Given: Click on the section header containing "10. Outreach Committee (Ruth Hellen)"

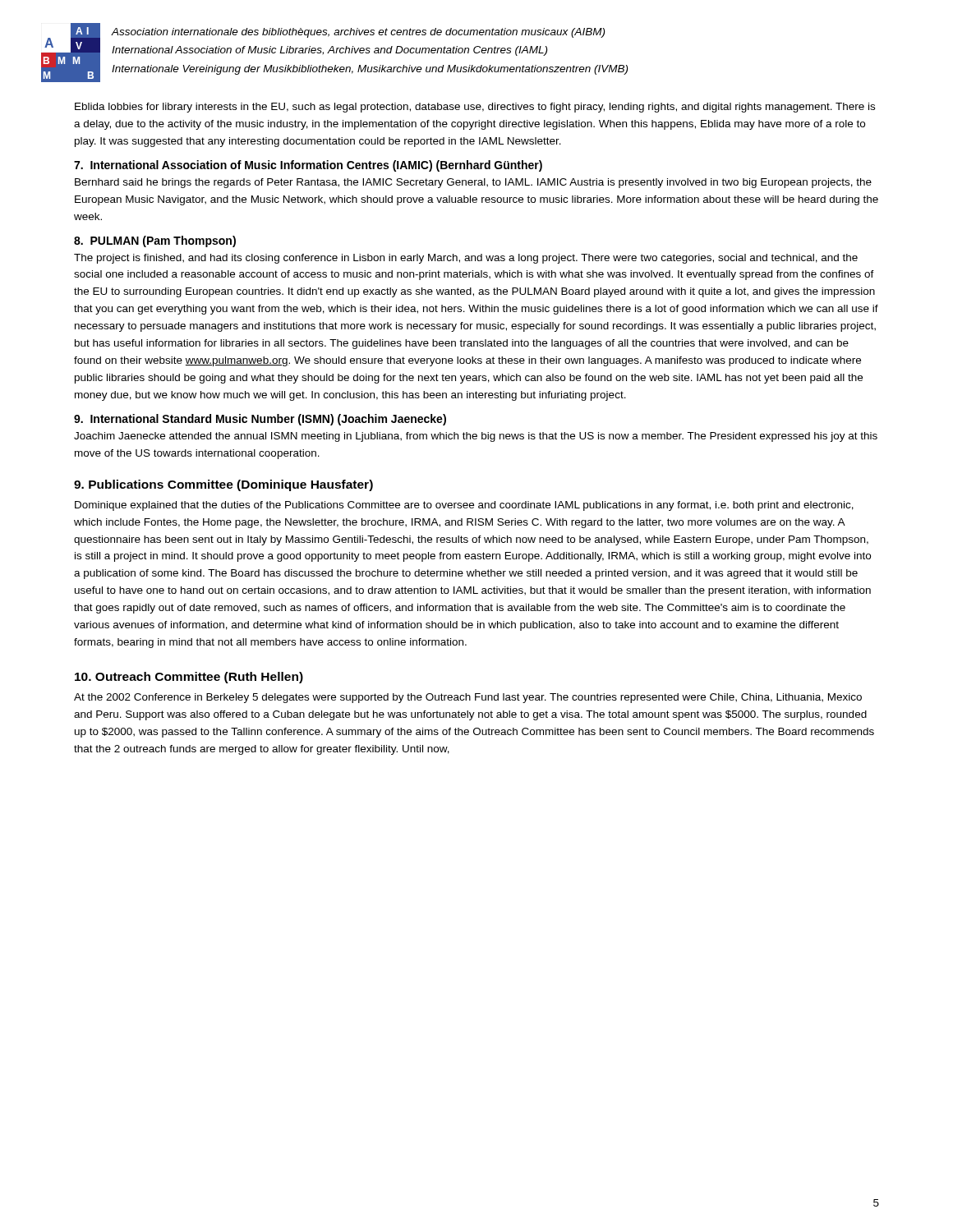Looking at the screenshot, I should point(189,676).
